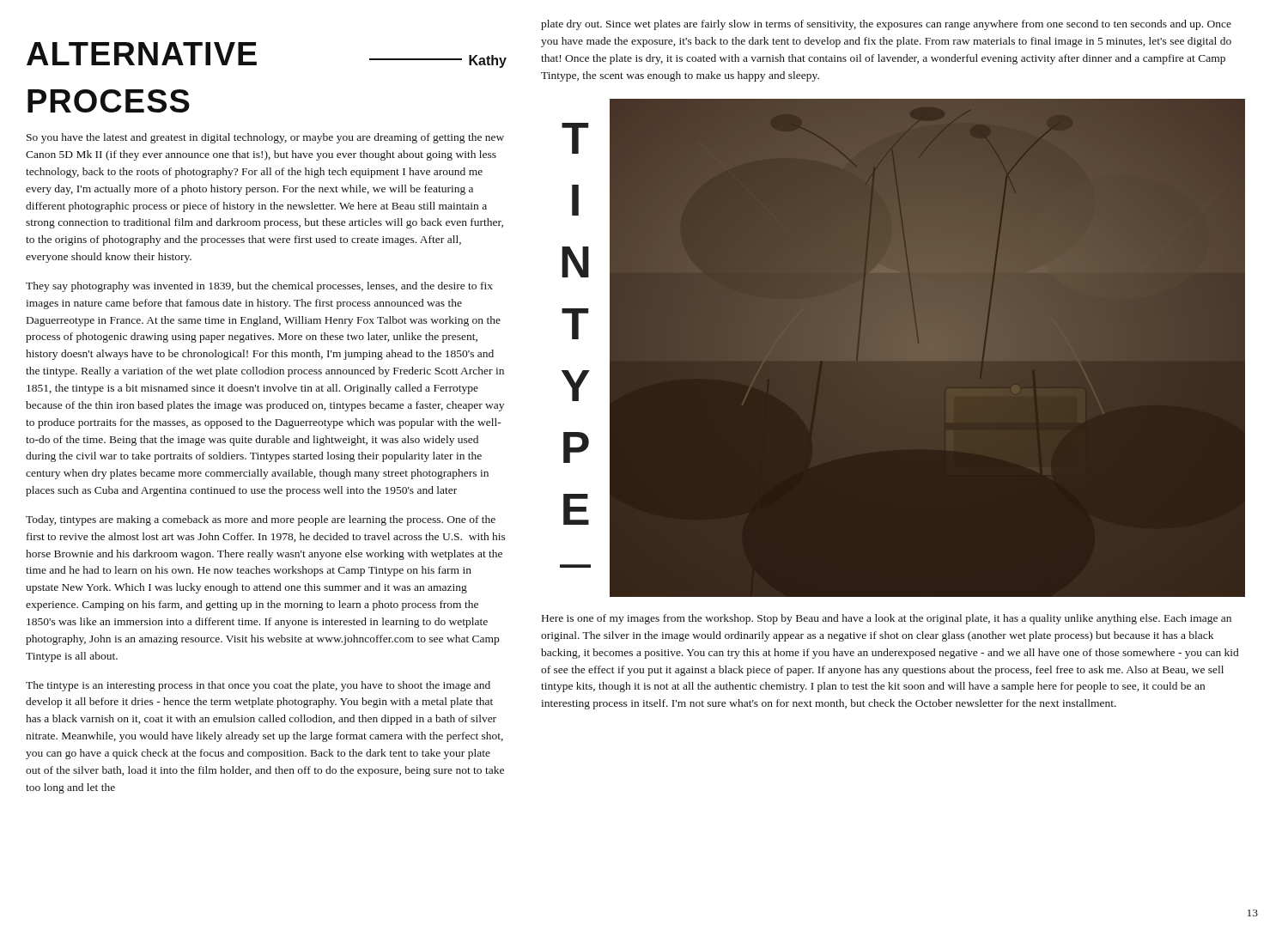Locate the photo
Viewport: 1288px width, 937px height.
click(x=893, y=348)
